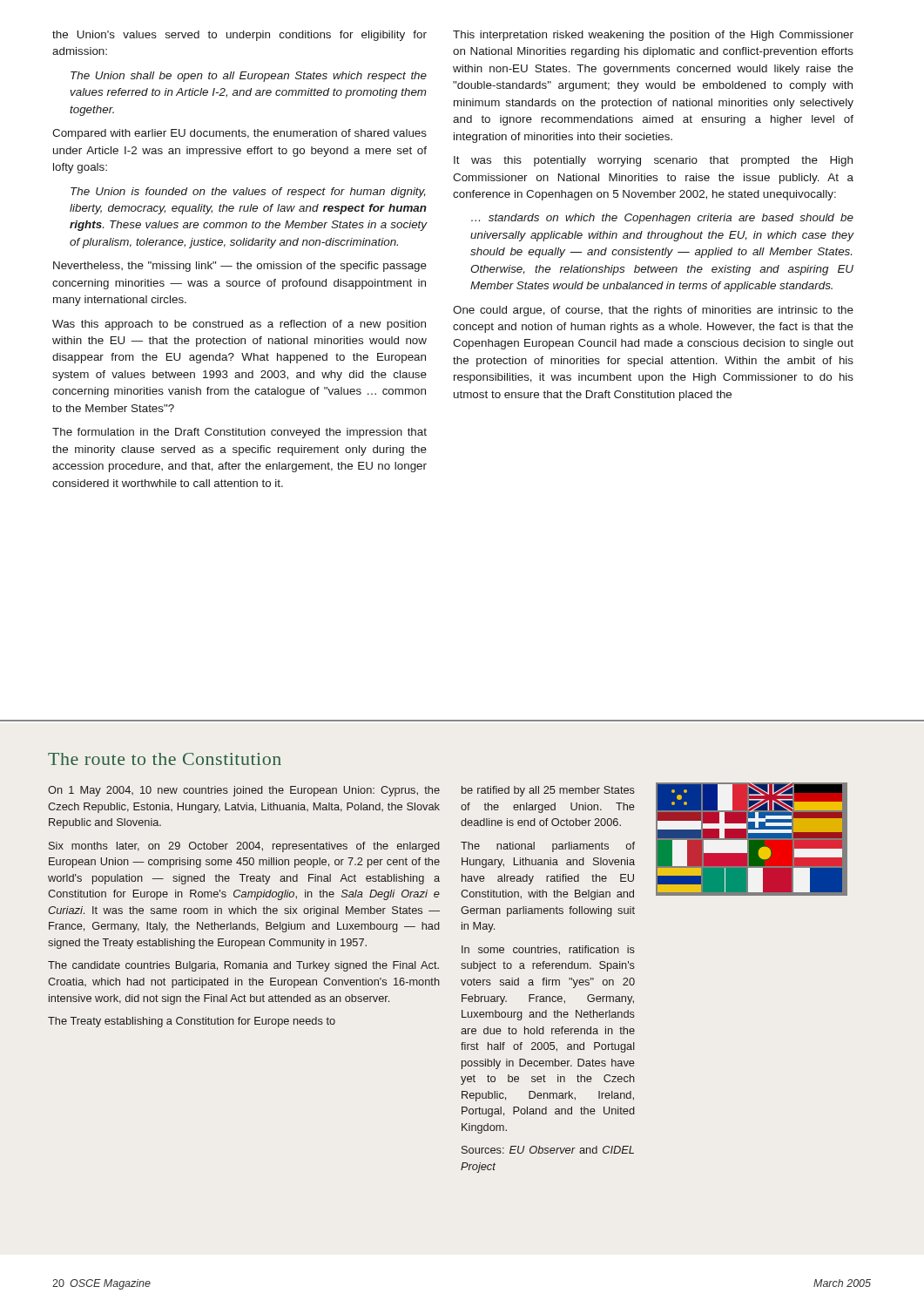Navigate to the block starting "This interpretation risked weakening the position of the"
The height and width of the screenshot is (1307, 924).
coord(653,214)
